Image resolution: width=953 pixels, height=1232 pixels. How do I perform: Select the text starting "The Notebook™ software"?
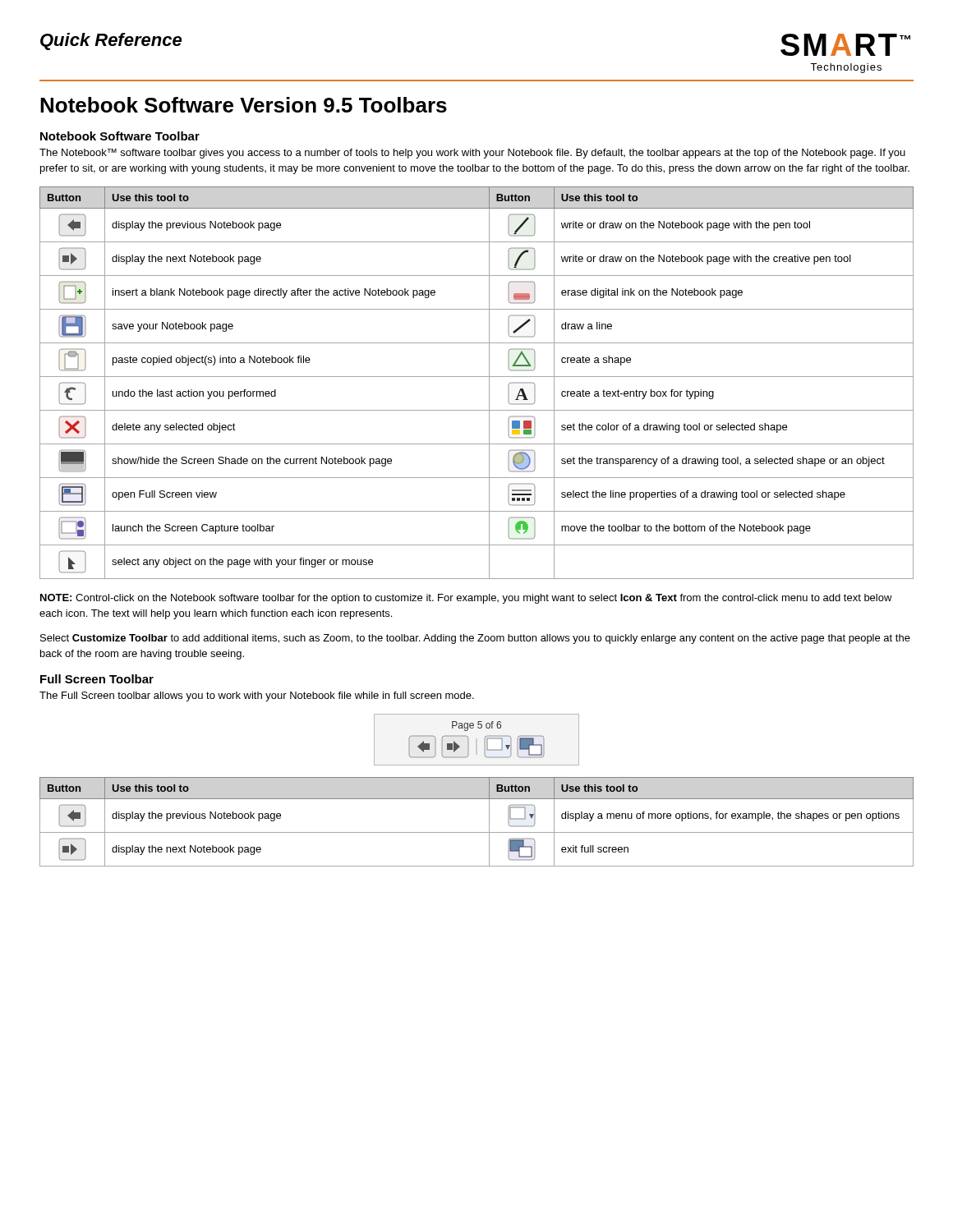pyautogui.click(x=475, y=160)
